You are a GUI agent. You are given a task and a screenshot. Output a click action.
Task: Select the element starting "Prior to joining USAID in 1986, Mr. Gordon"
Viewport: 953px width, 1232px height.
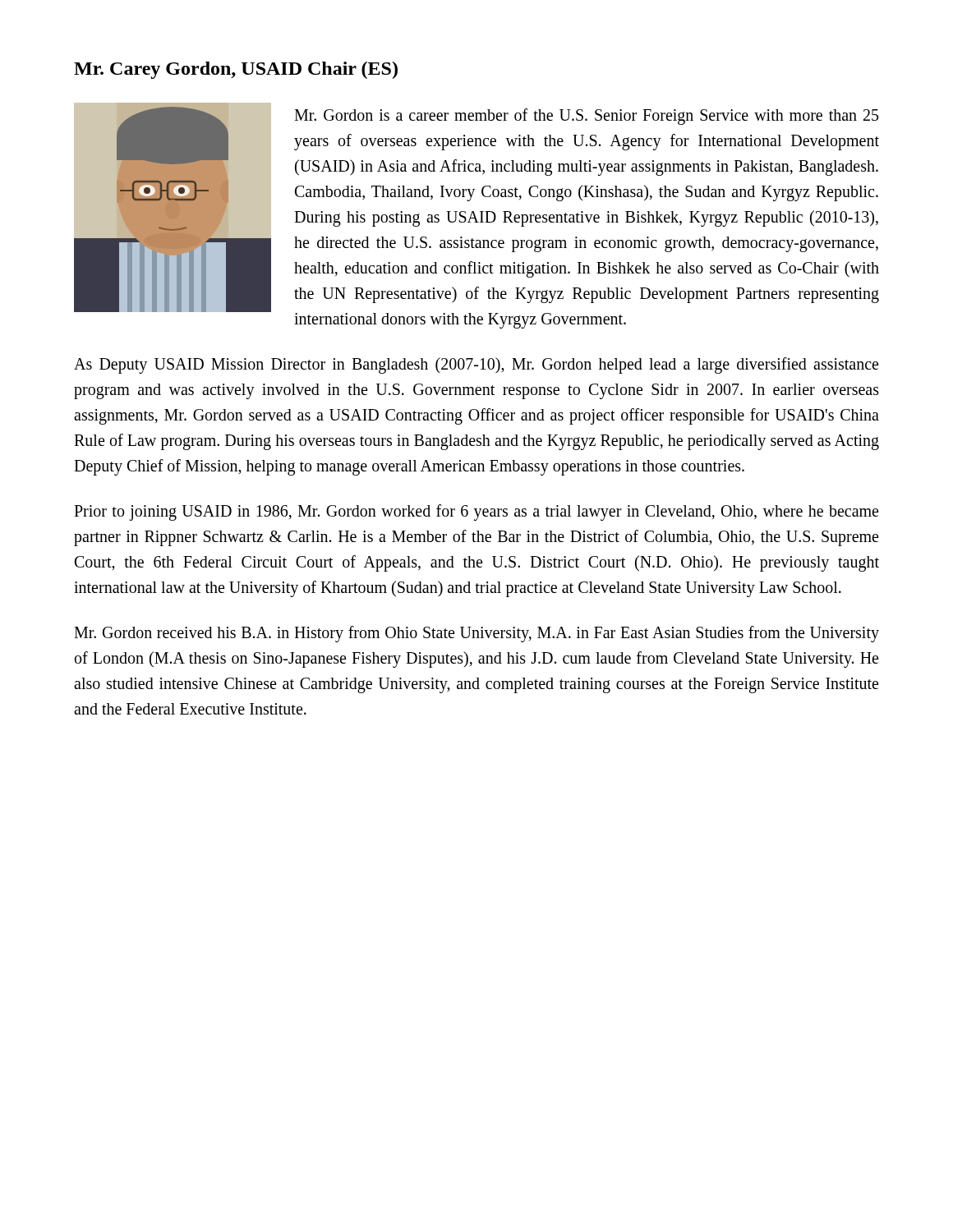(x=476, y=549)
